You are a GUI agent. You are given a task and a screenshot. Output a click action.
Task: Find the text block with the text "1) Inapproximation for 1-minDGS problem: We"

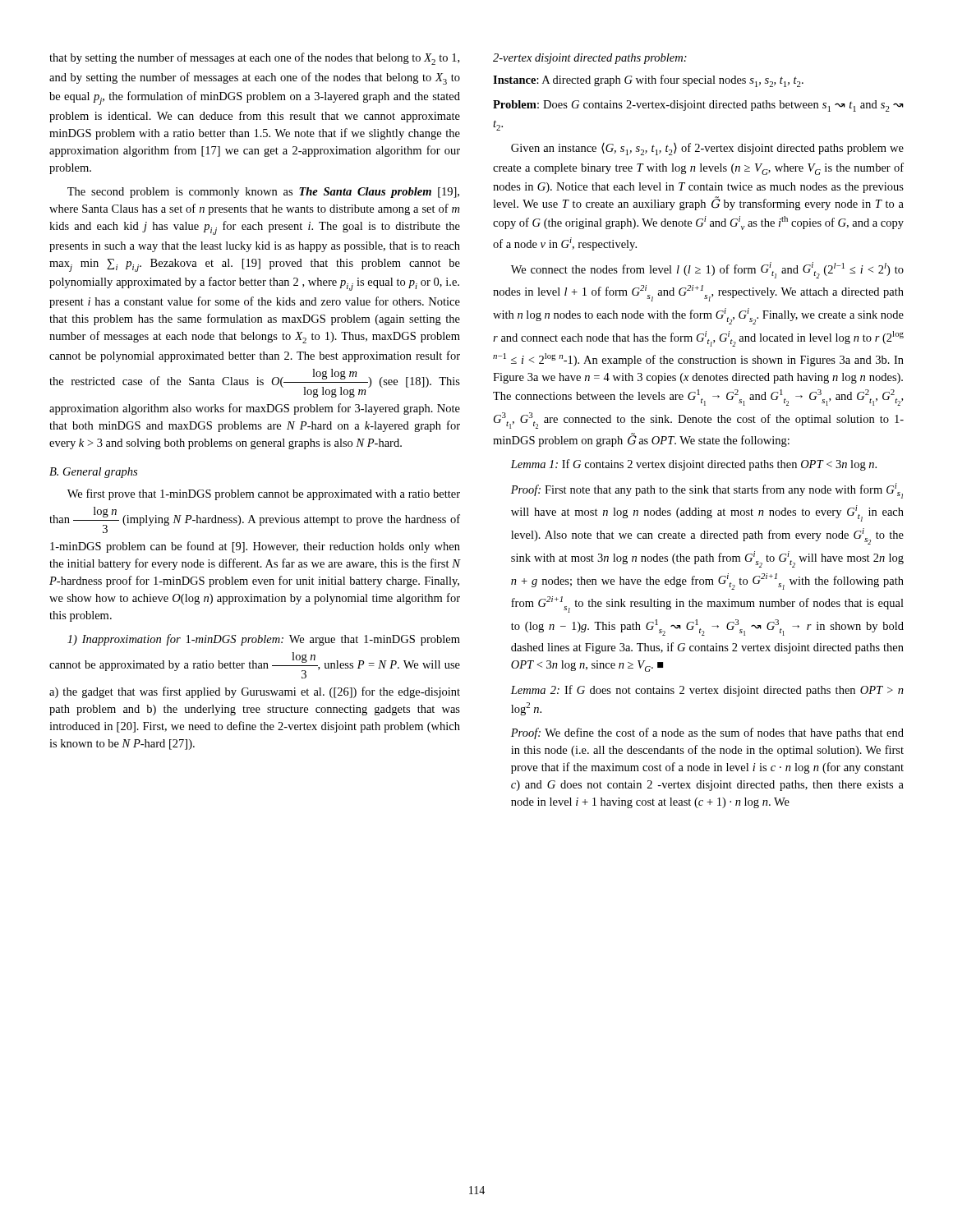pos(255,692)
